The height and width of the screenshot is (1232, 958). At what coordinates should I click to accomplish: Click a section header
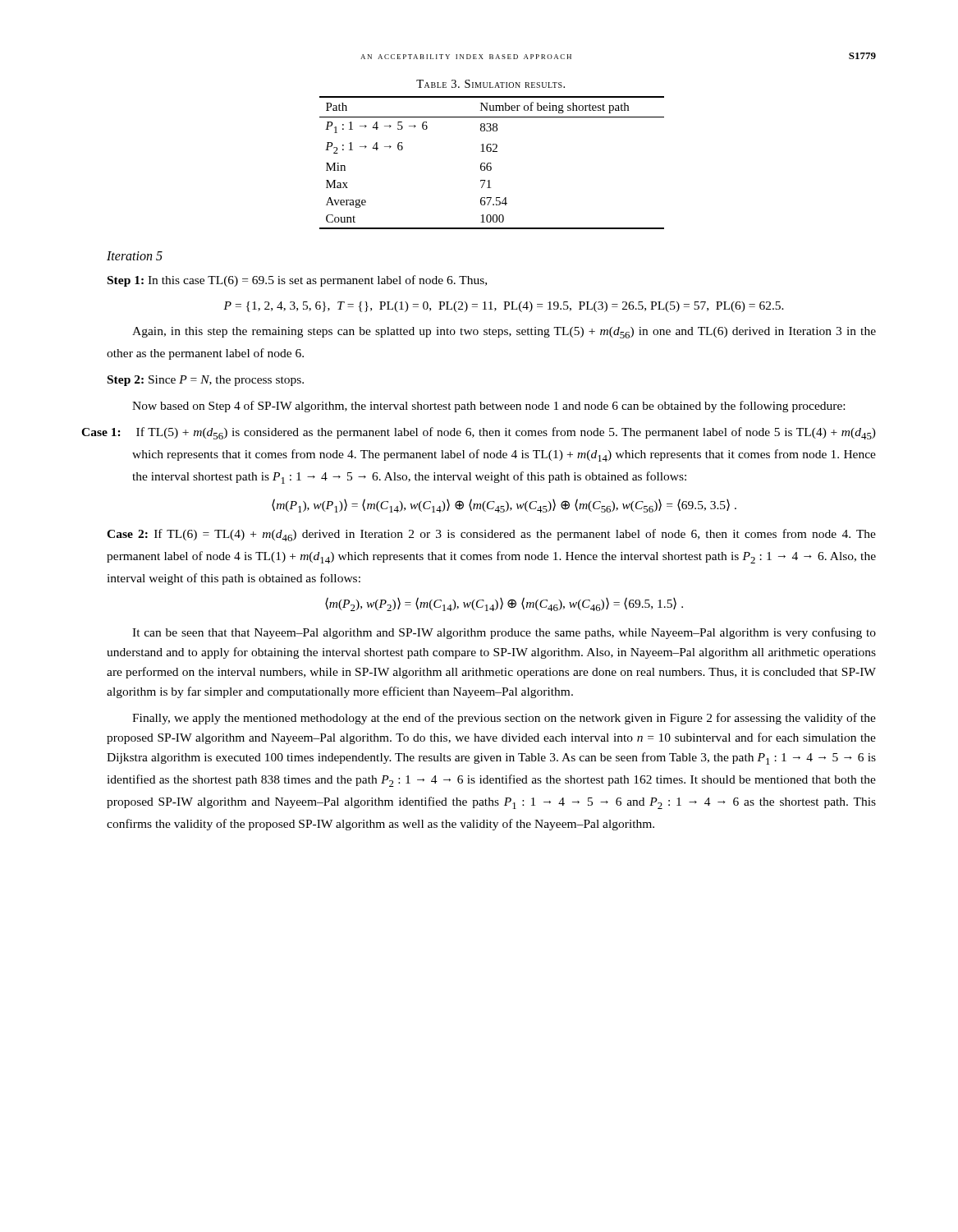click(135, 256)
